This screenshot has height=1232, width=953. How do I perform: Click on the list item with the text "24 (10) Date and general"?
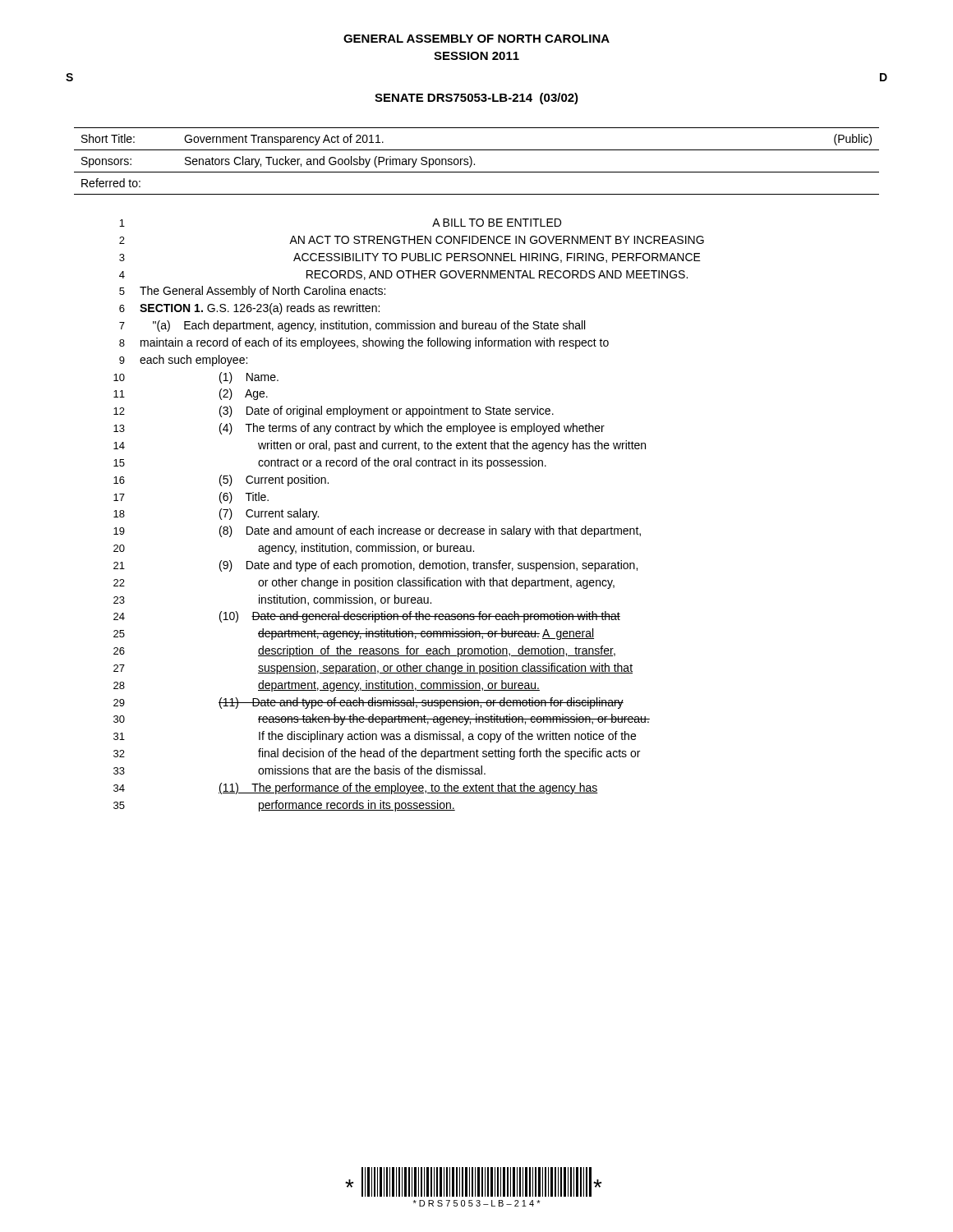(476, 617)
